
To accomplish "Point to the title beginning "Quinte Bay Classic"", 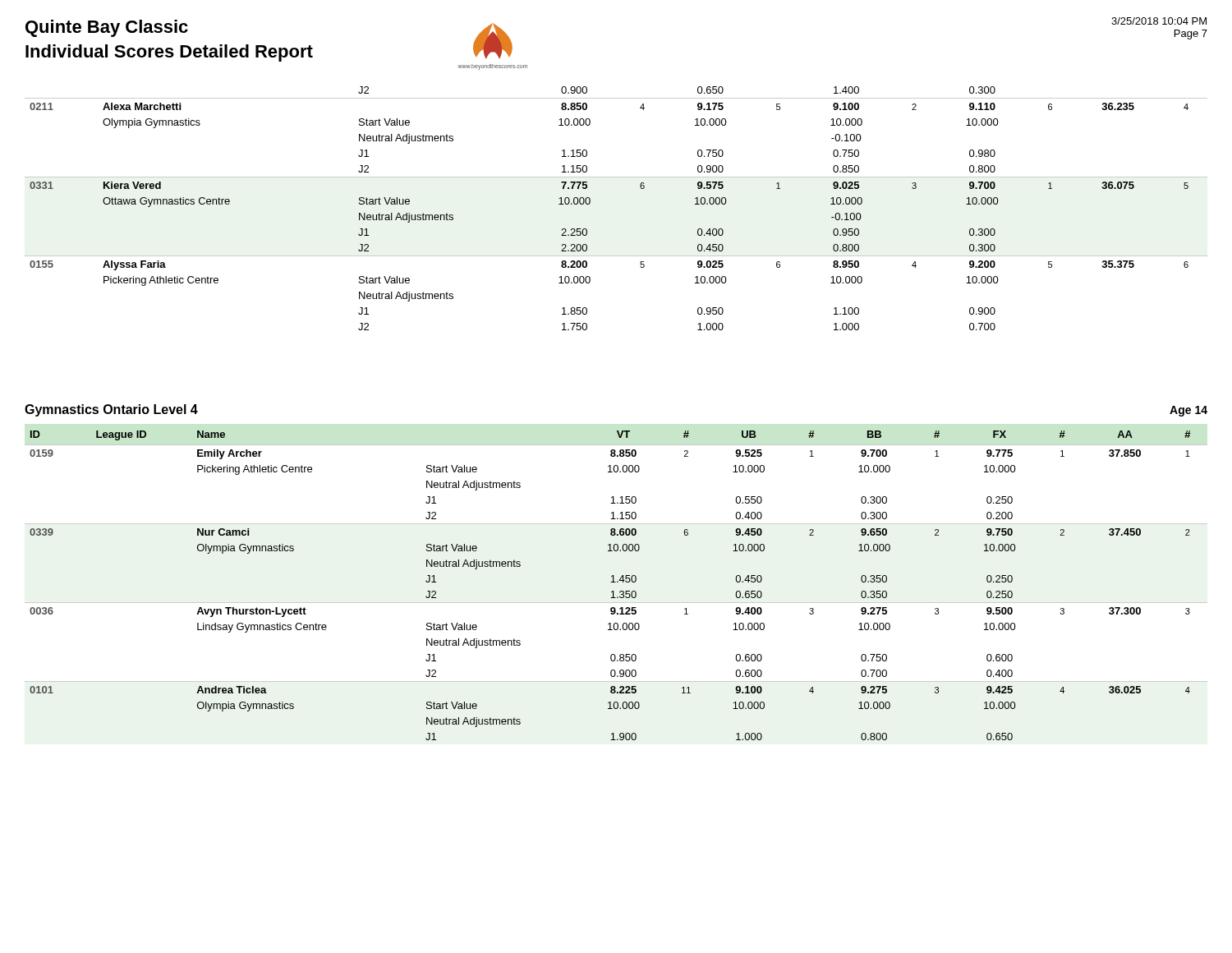I will pyautogui.click(x=169, y=39).
